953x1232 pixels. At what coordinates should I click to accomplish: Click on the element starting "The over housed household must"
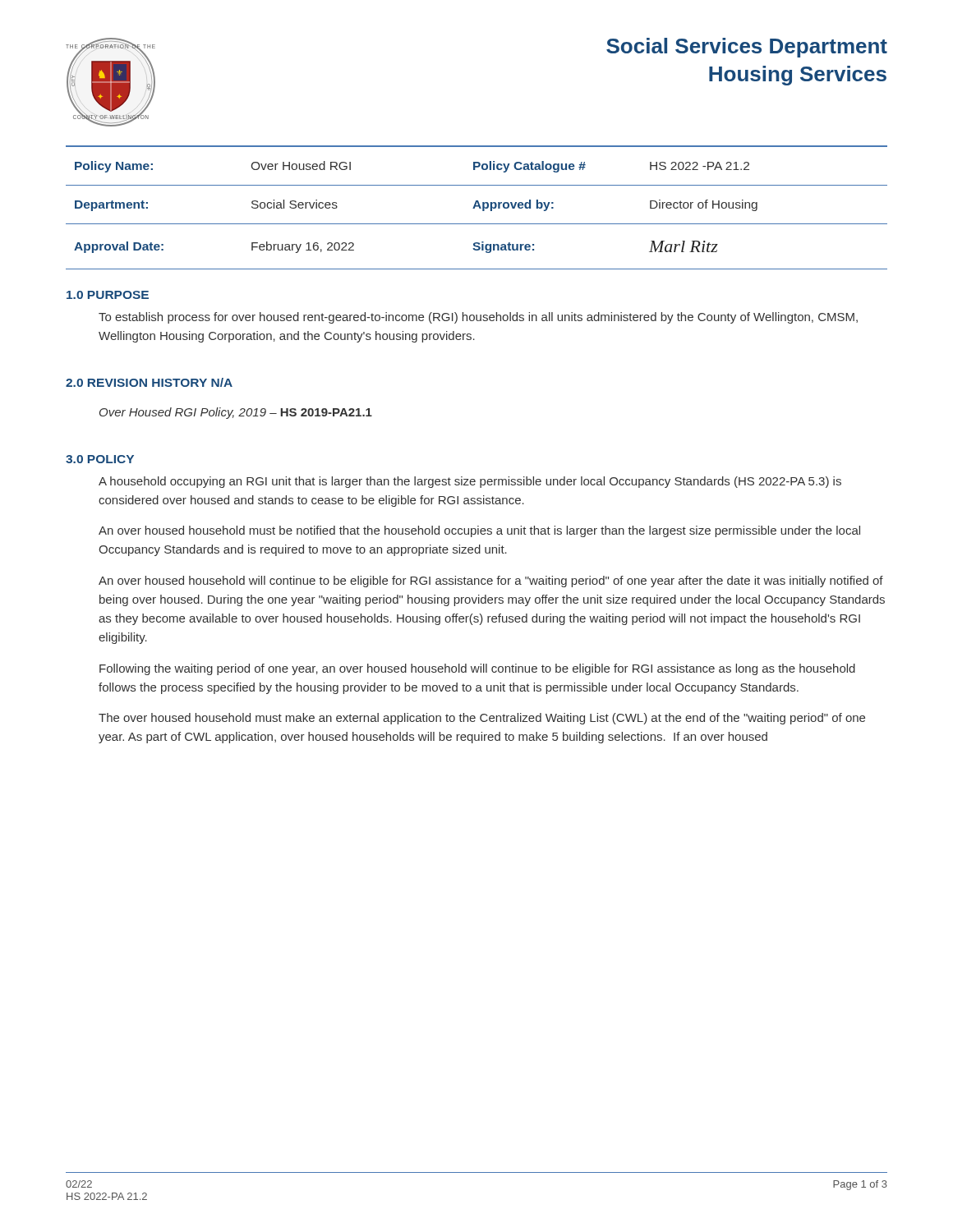point(482,727)
